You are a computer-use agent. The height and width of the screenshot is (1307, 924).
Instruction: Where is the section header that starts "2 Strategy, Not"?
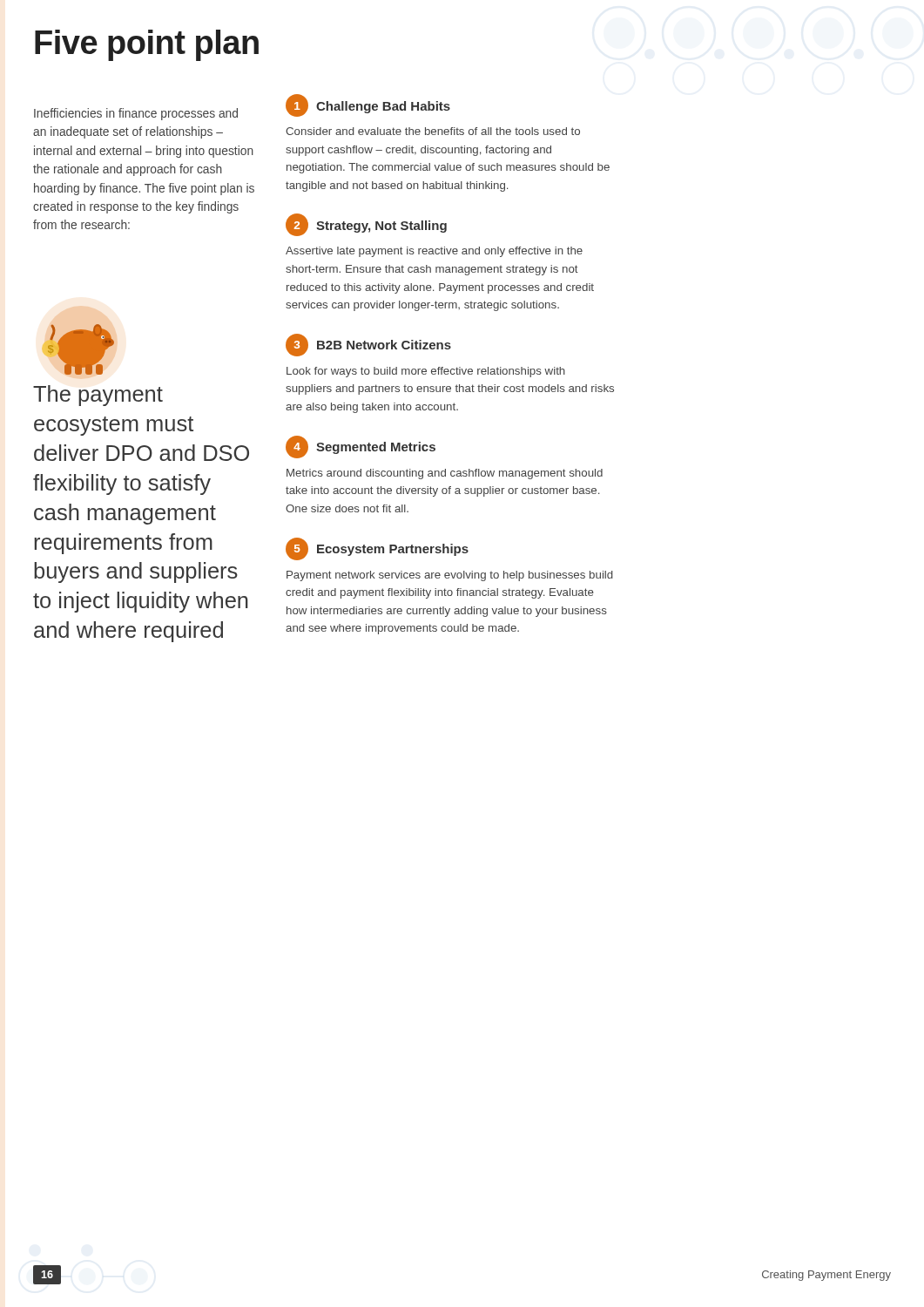tap(366, 225)
